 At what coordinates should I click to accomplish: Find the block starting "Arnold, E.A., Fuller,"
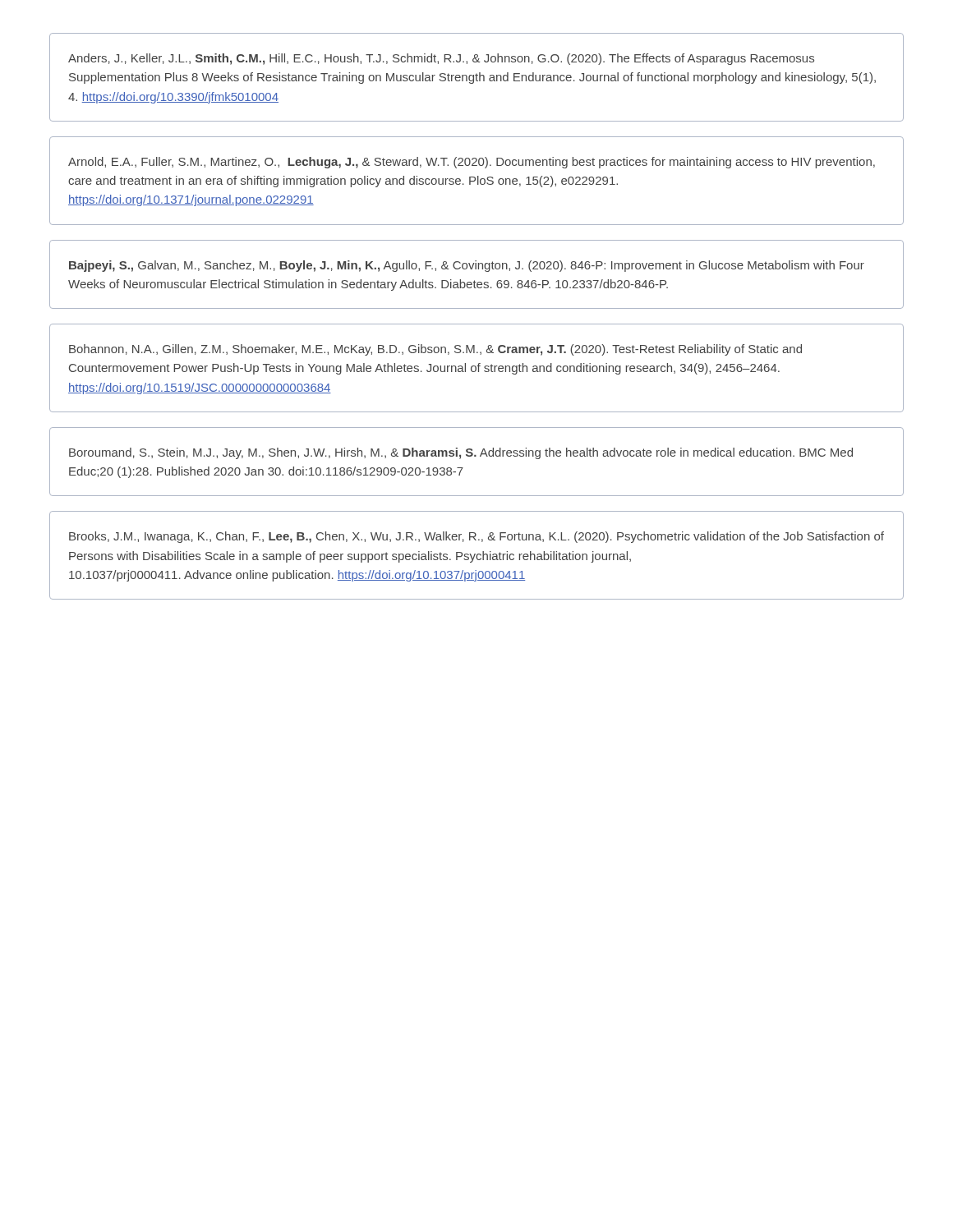[x=472, y=180]
